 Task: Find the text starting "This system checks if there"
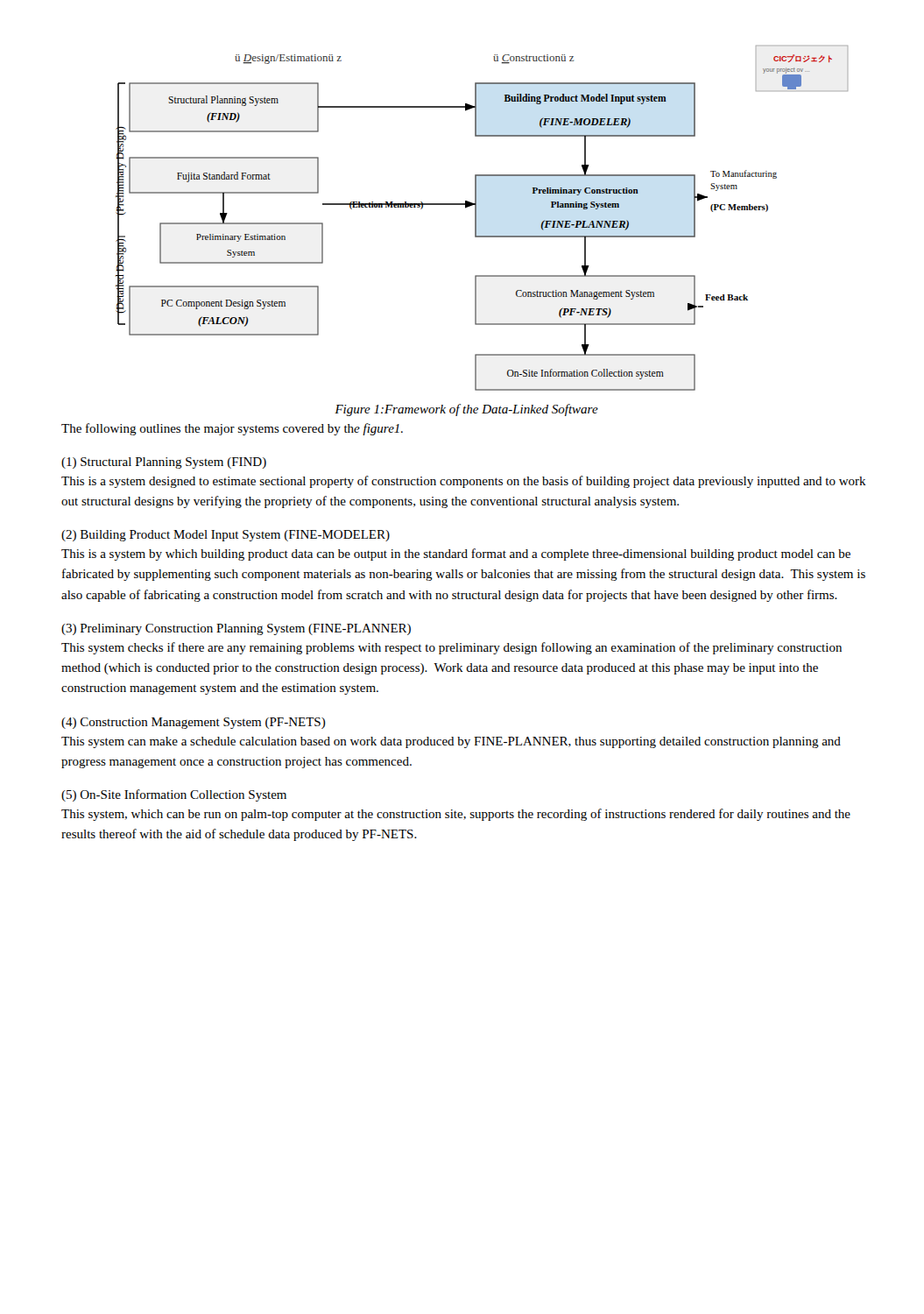coord(452,668)
